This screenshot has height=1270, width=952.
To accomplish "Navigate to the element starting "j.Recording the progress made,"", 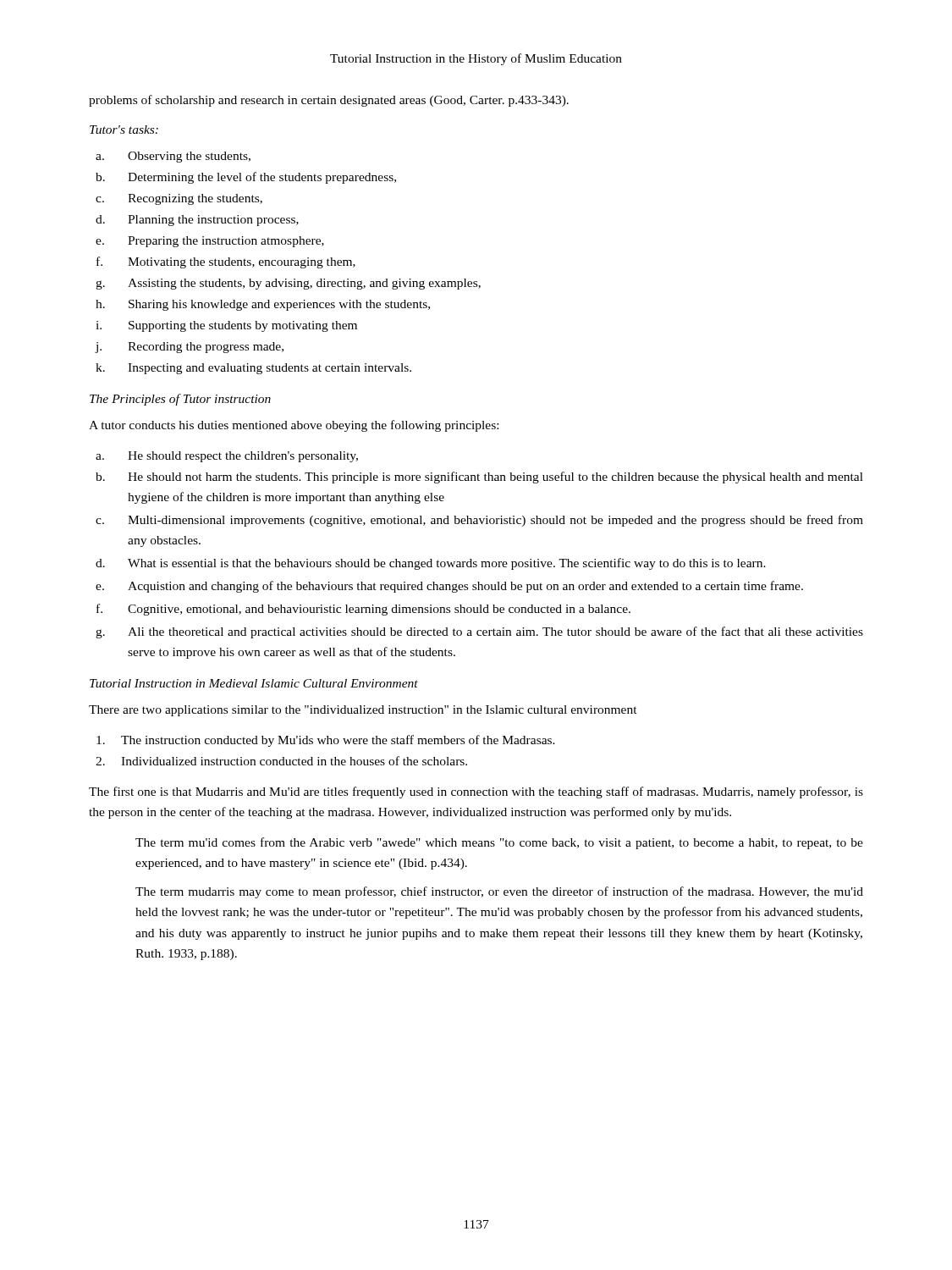I will click(189, 348).
